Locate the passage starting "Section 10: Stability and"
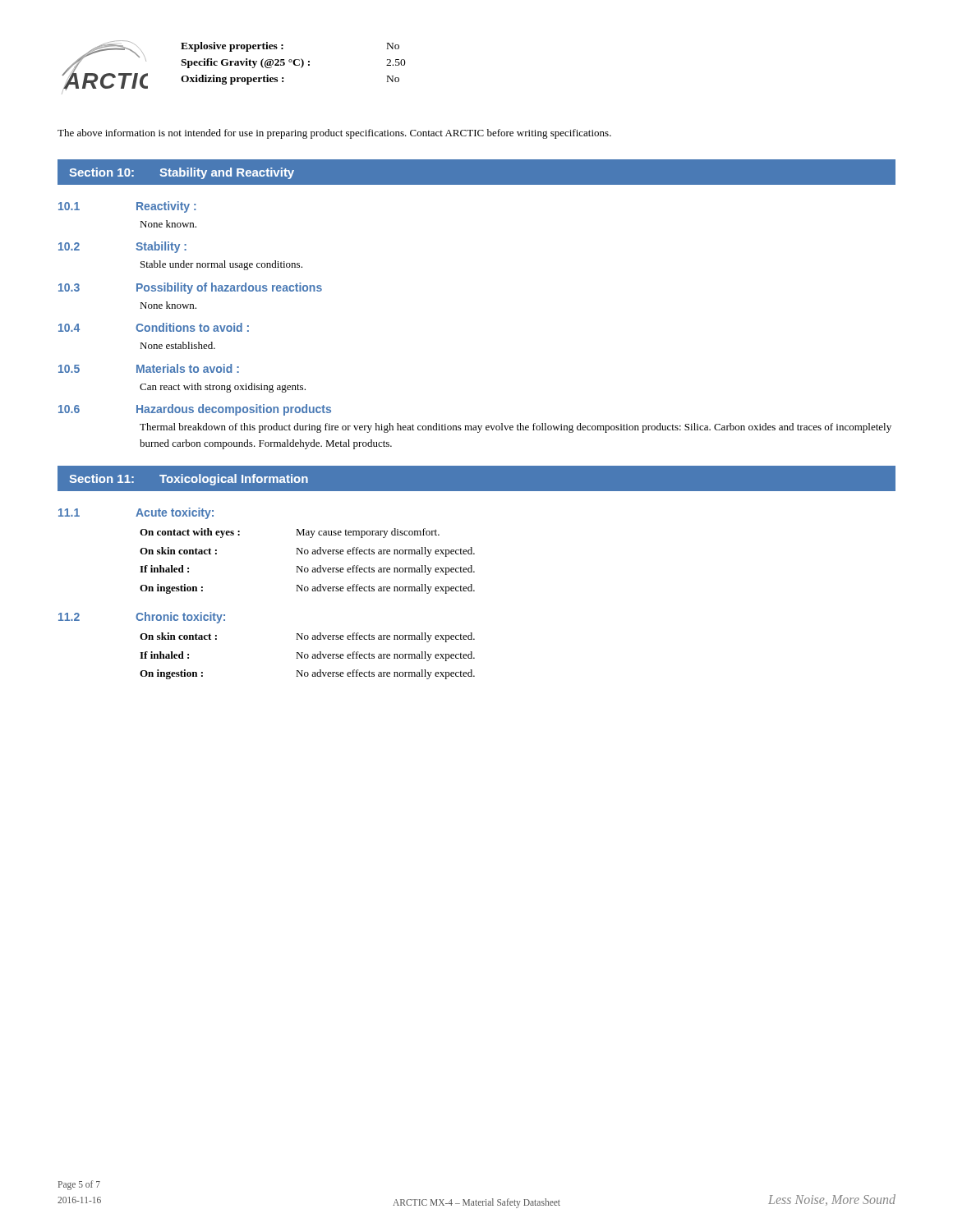Image resolution: width=953 pixels, height=1232 pixels. click(182, 172)
